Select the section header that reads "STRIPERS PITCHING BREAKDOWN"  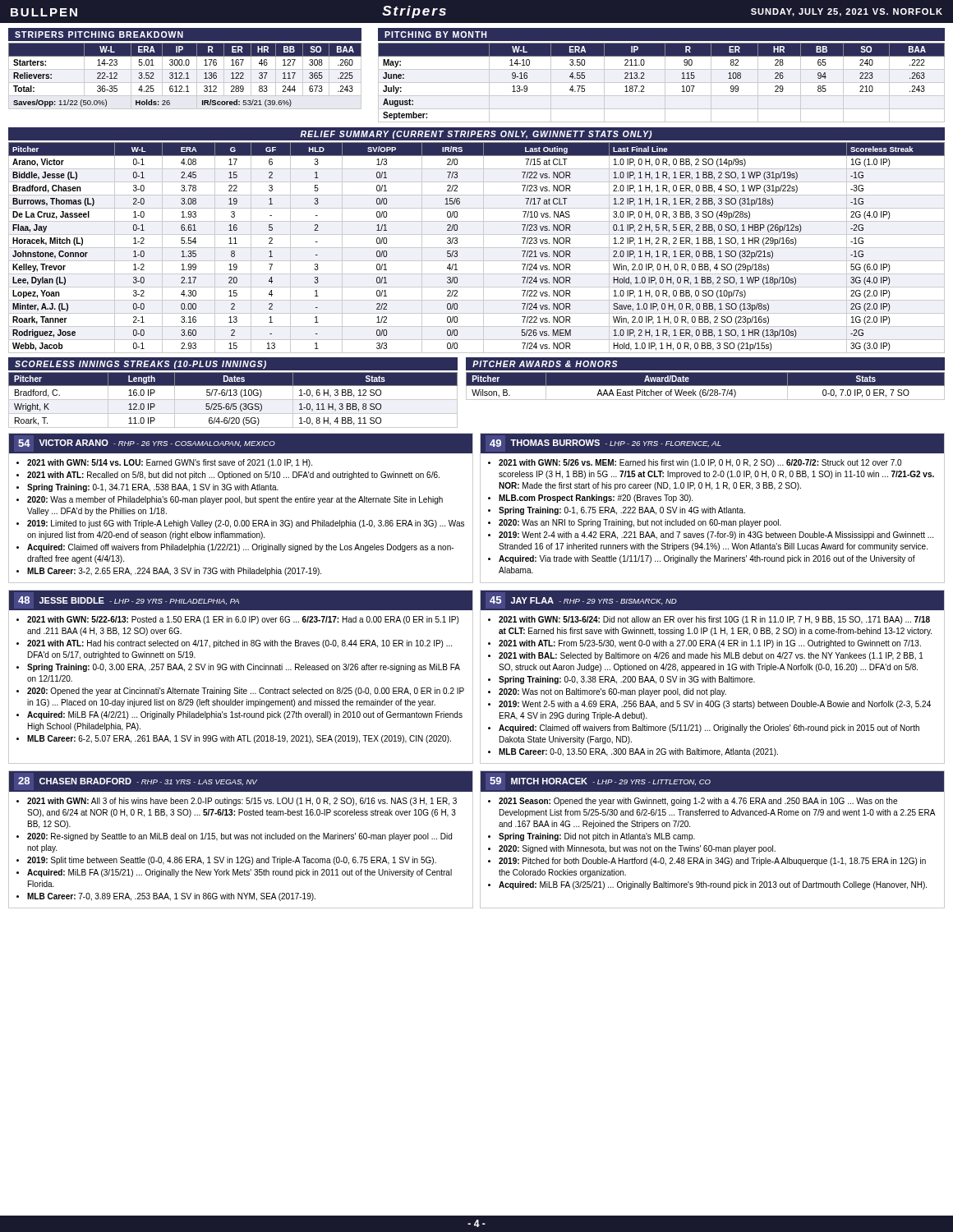tap(99, 34)
